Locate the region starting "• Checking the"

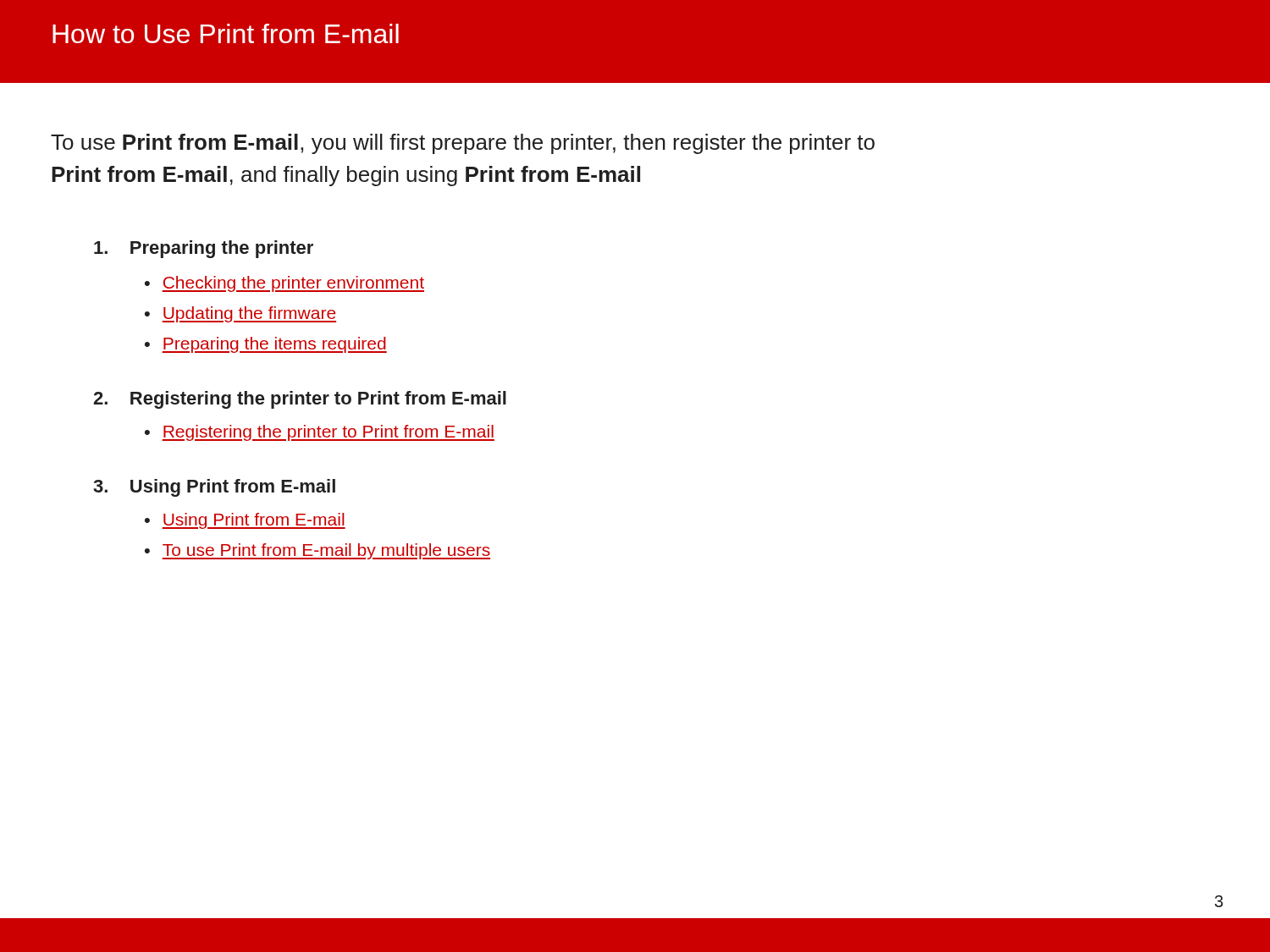point(284,284)
